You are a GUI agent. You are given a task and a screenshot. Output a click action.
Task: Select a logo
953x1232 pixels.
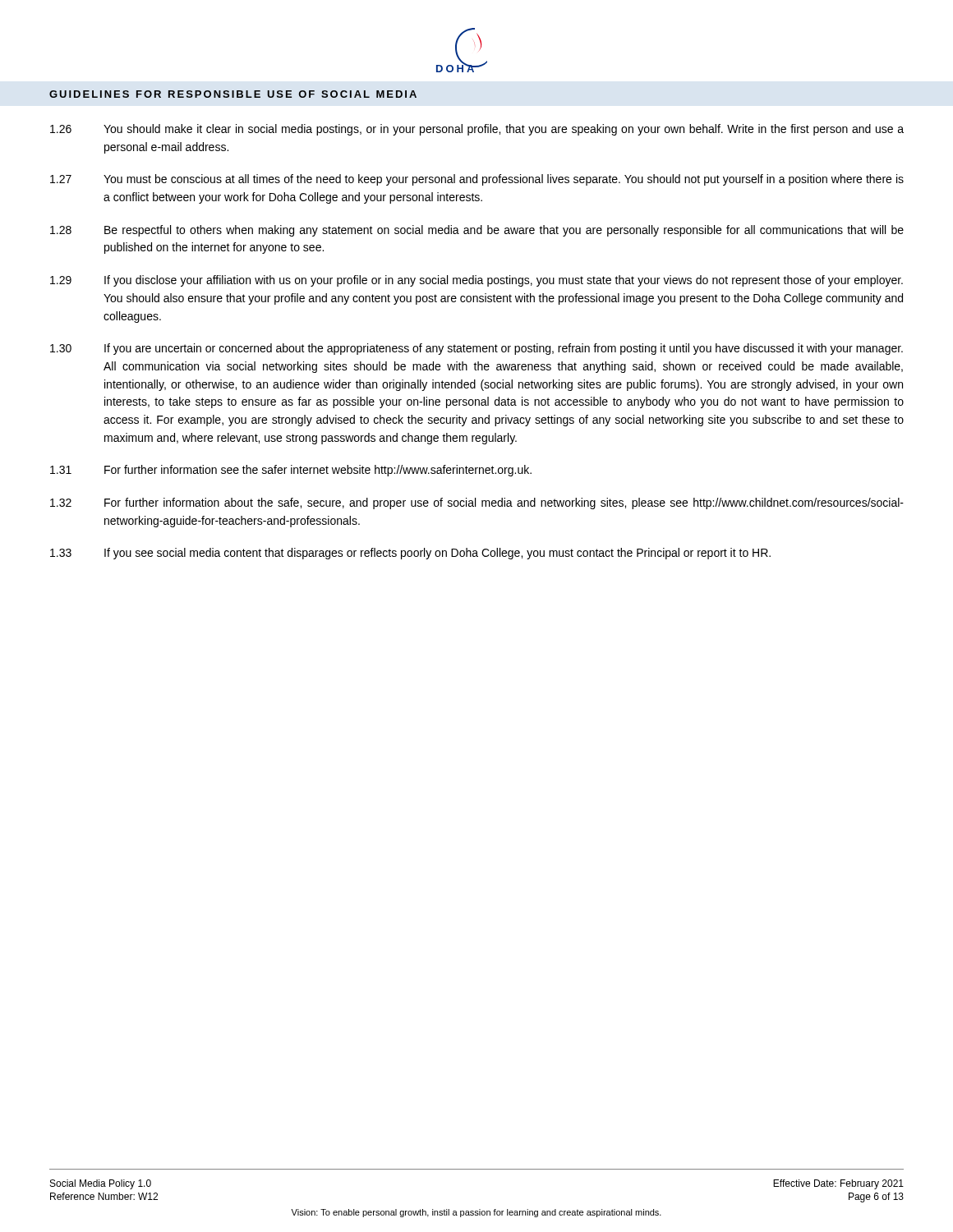[476, 41]
